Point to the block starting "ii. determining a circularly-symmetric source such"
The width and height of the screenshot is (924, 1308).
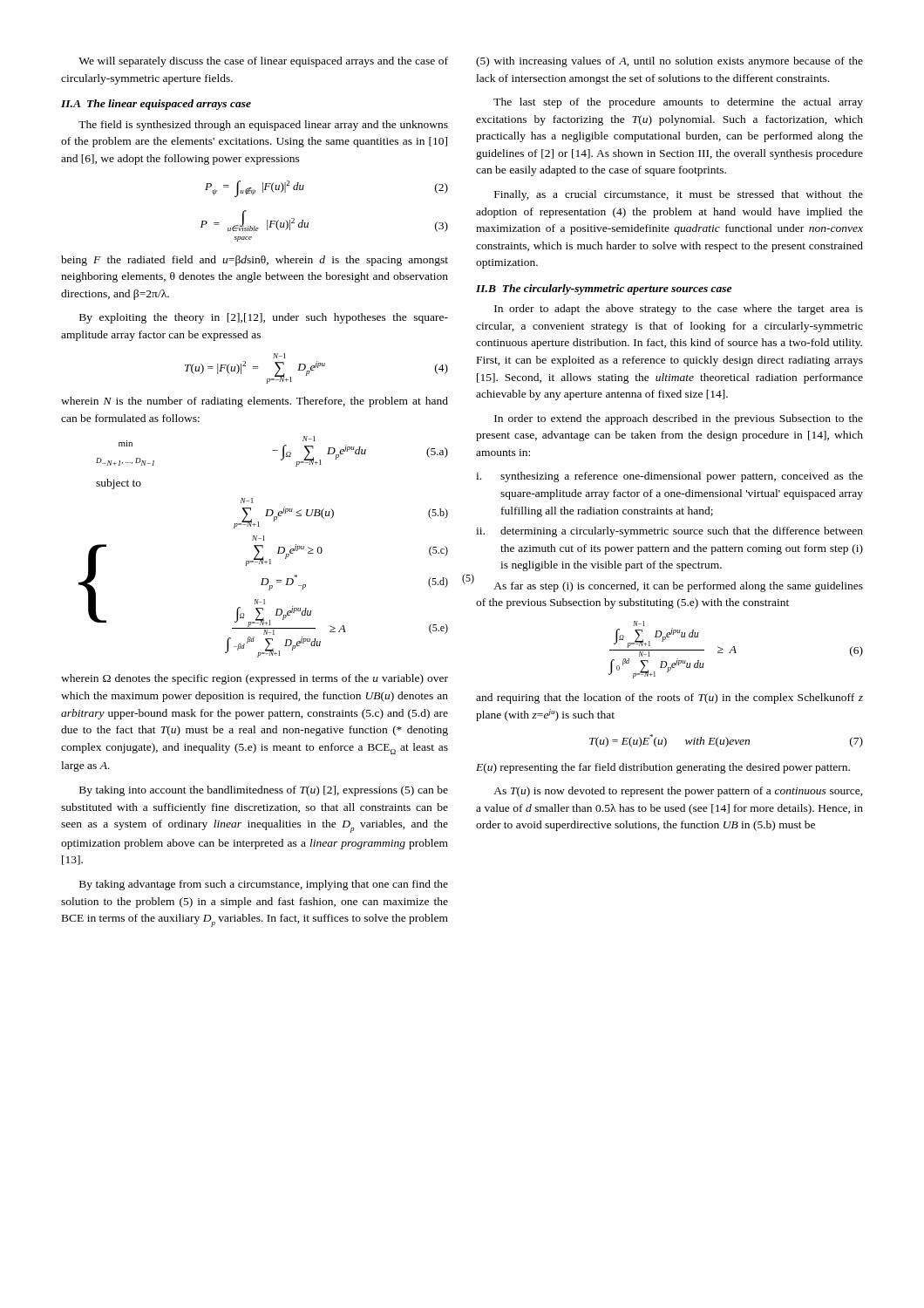coord(669,548)
